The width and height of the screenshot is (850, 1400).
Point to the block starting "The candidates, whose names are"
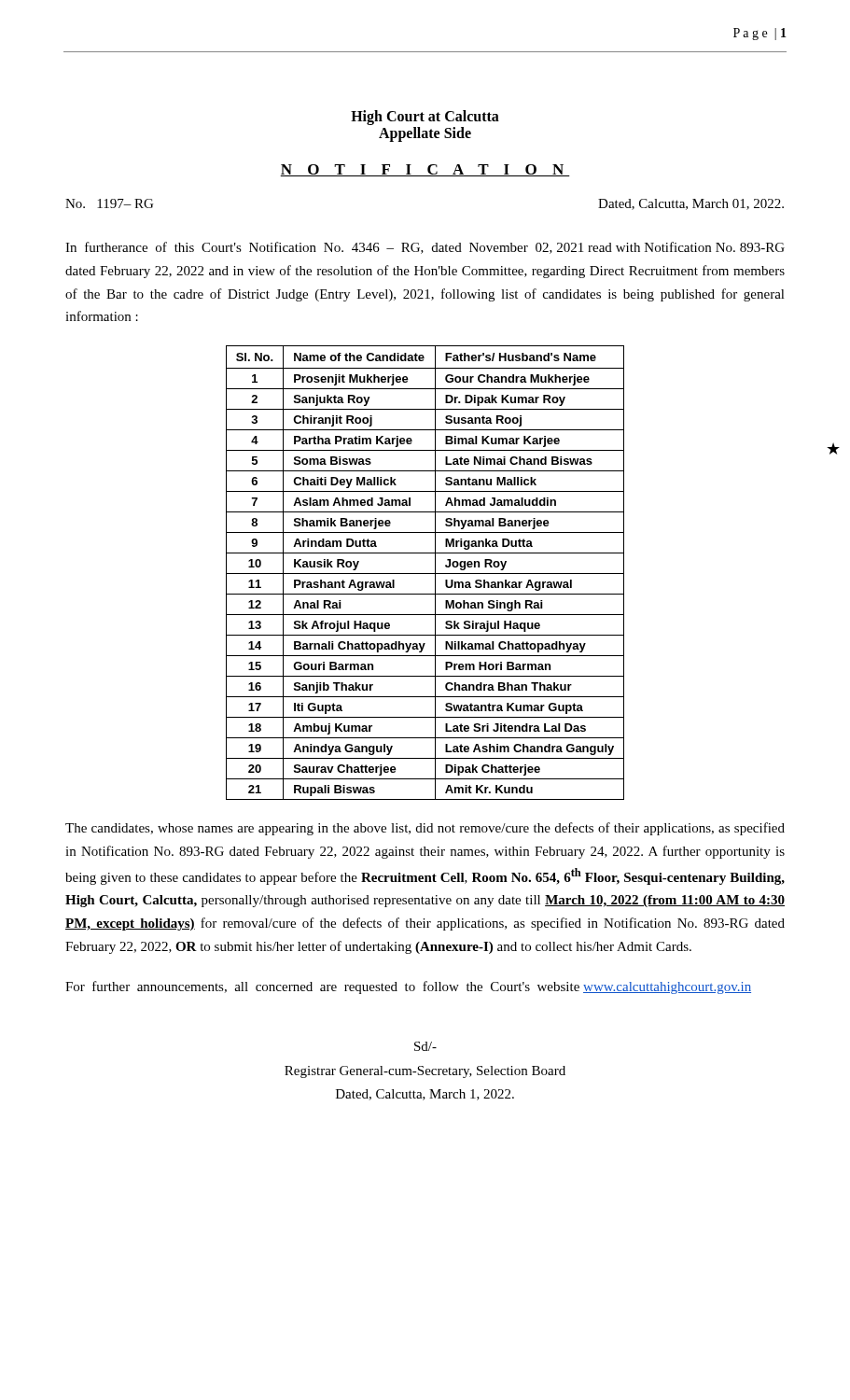pyautogui.click(x=425, y=887)
